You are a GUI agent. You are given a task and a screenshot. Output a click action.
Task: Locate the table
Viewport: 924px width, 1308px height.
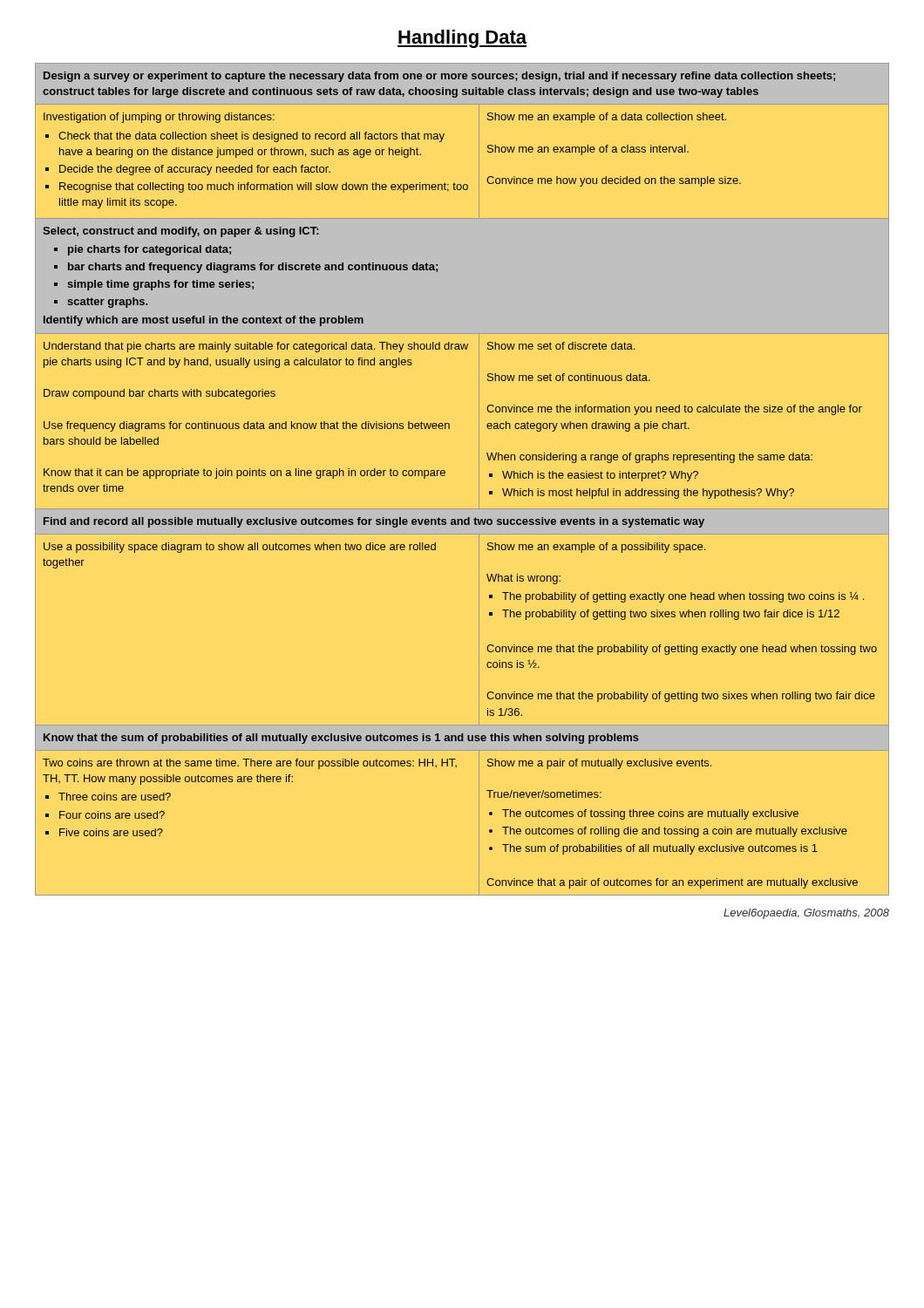[462, 479]
